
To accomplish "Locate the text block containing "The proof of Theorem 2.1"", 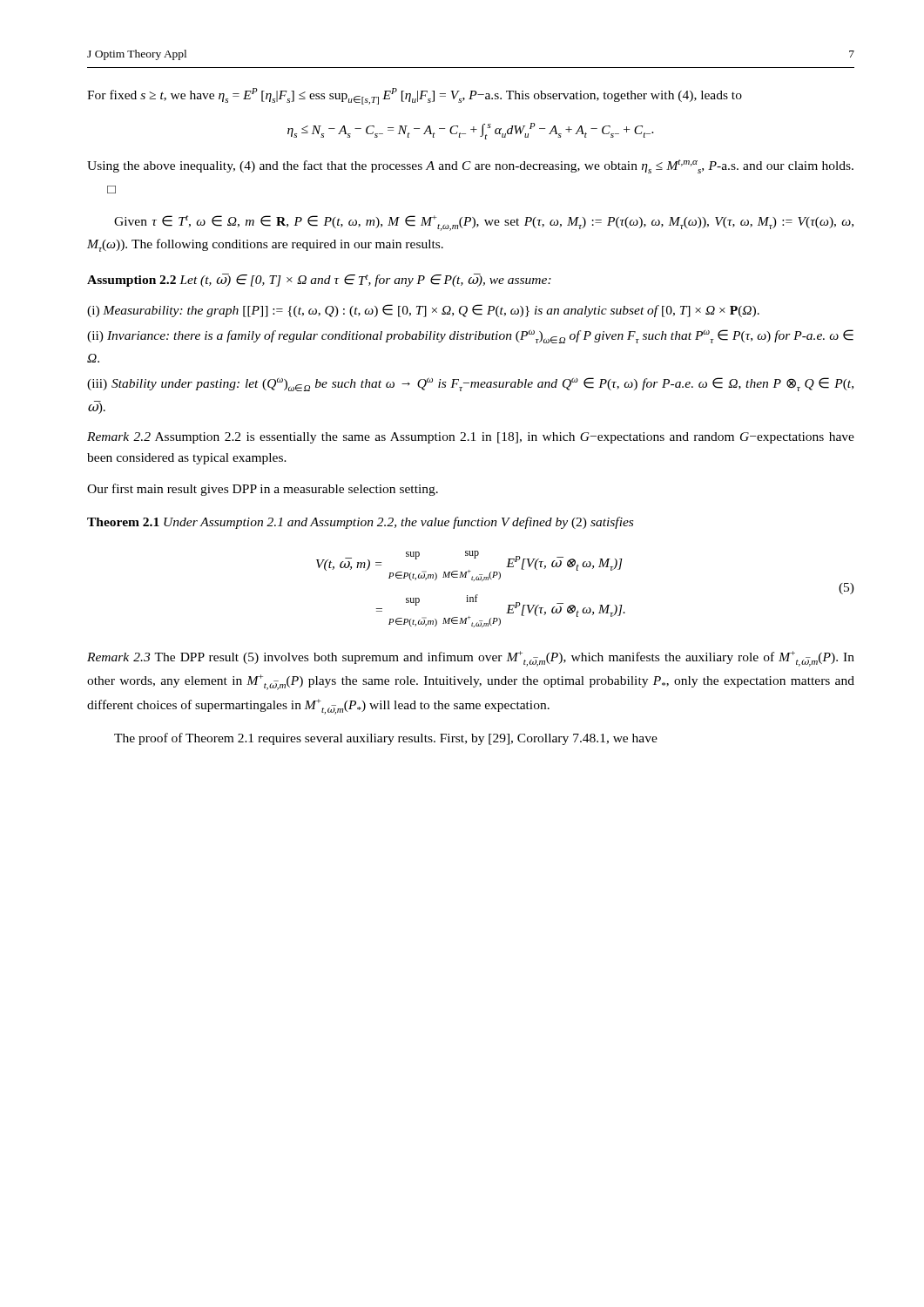I will point(471,738).
